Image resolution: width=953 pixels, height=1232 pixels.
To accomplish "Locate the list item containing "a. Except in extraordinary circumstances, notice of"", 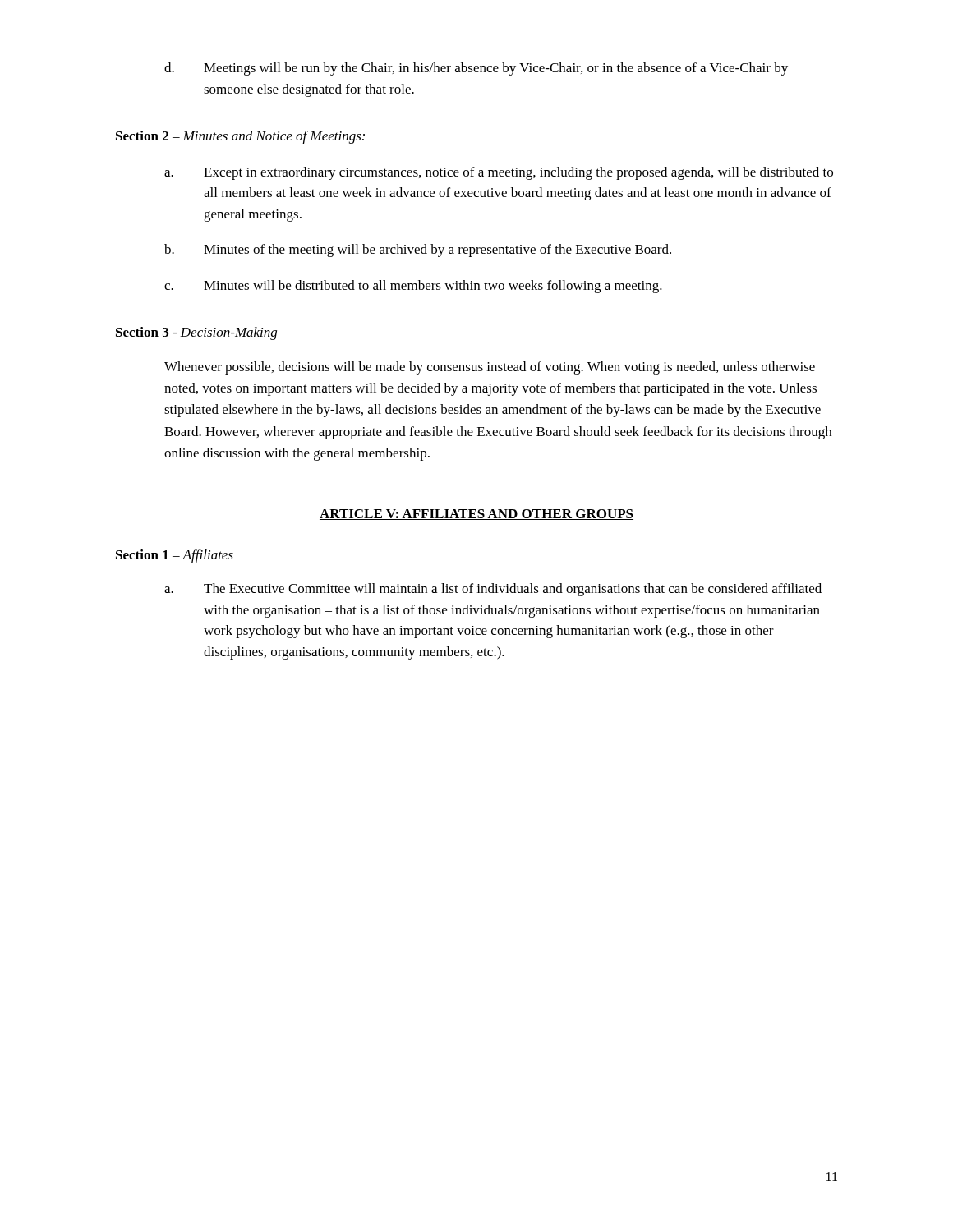I will [501, 193].
